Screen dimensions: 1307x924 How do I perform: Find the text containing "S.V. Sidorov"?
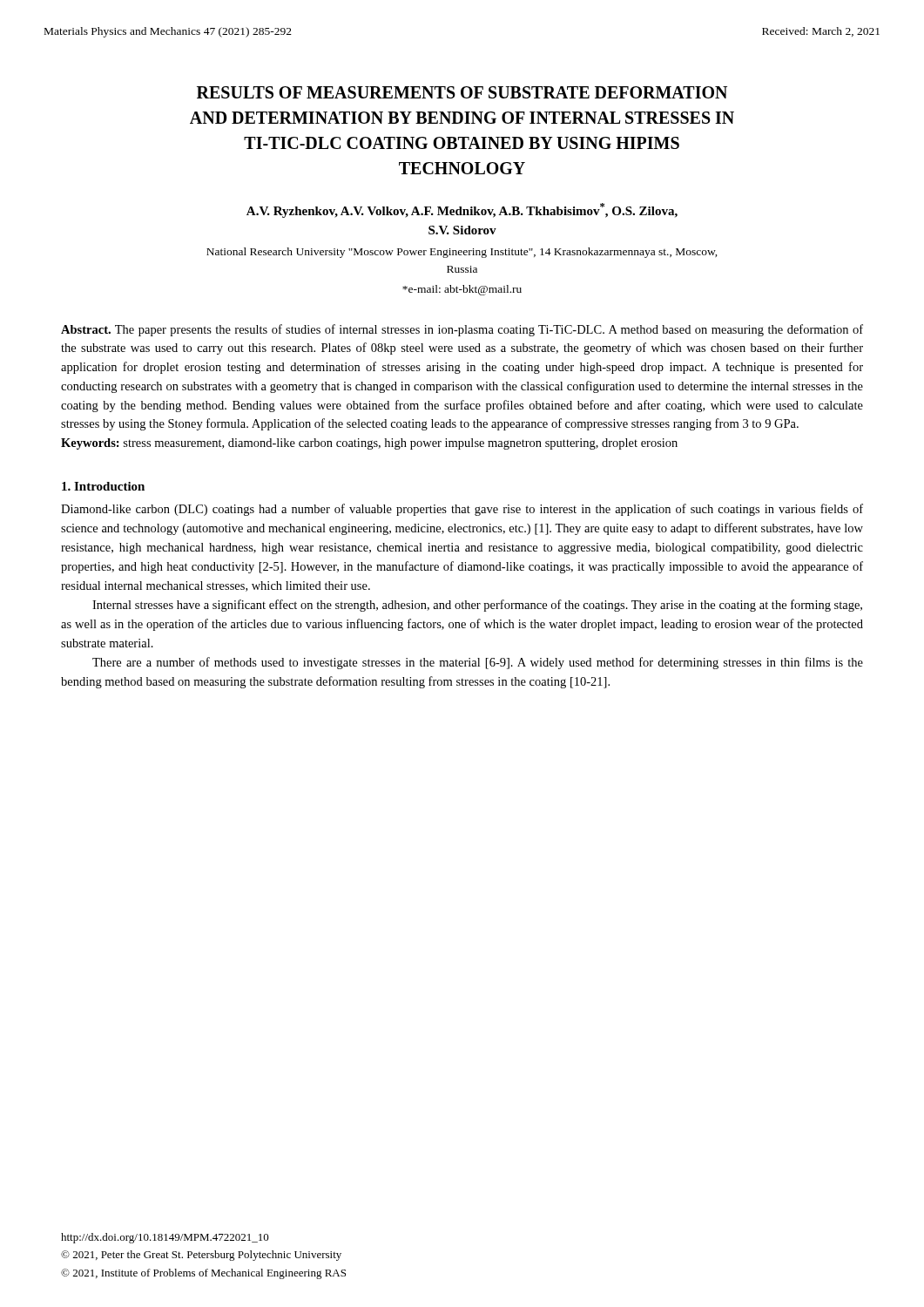coord(462,230)
